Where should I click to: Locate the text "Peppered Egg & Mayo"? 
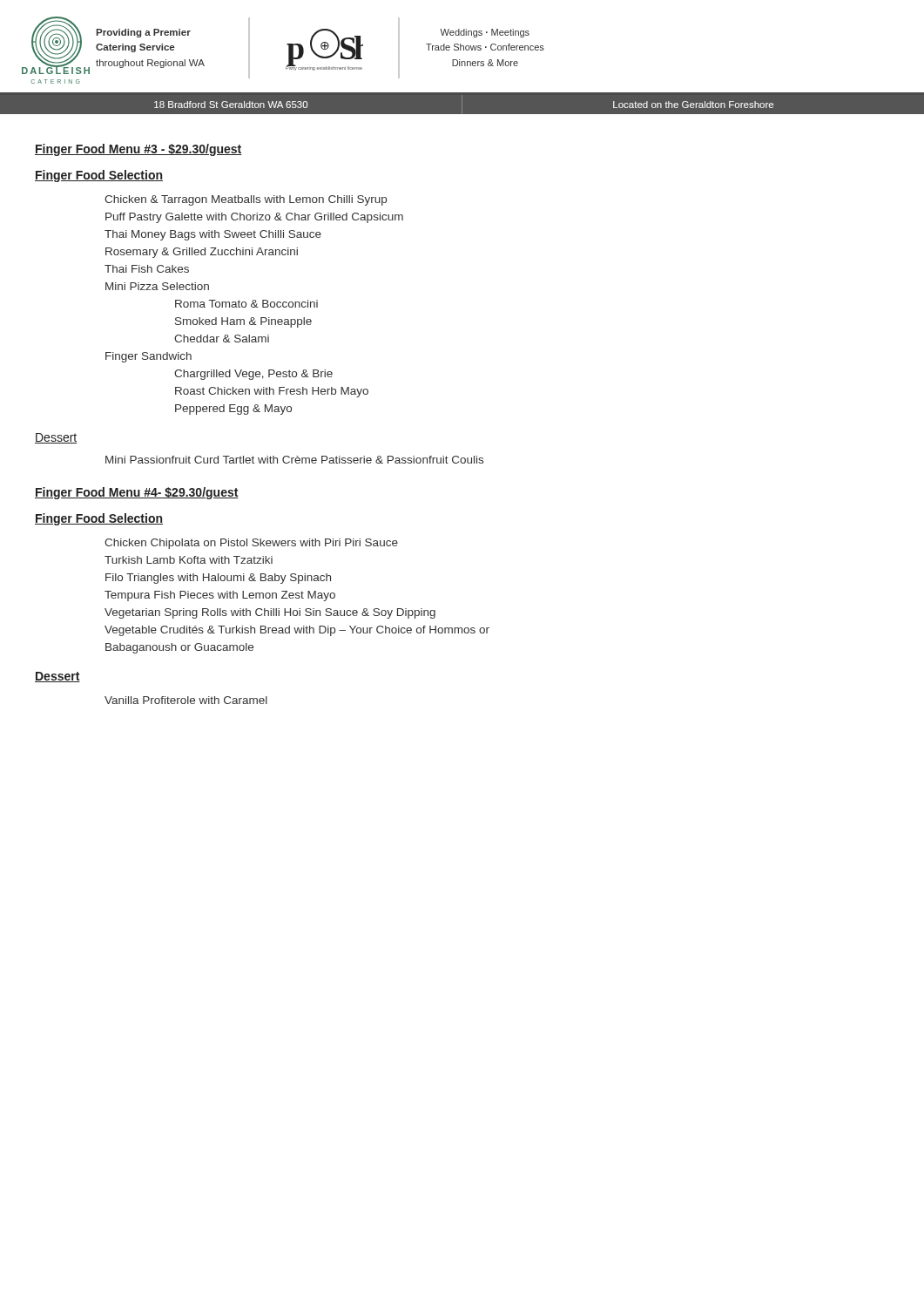click(x=233, y=408)
